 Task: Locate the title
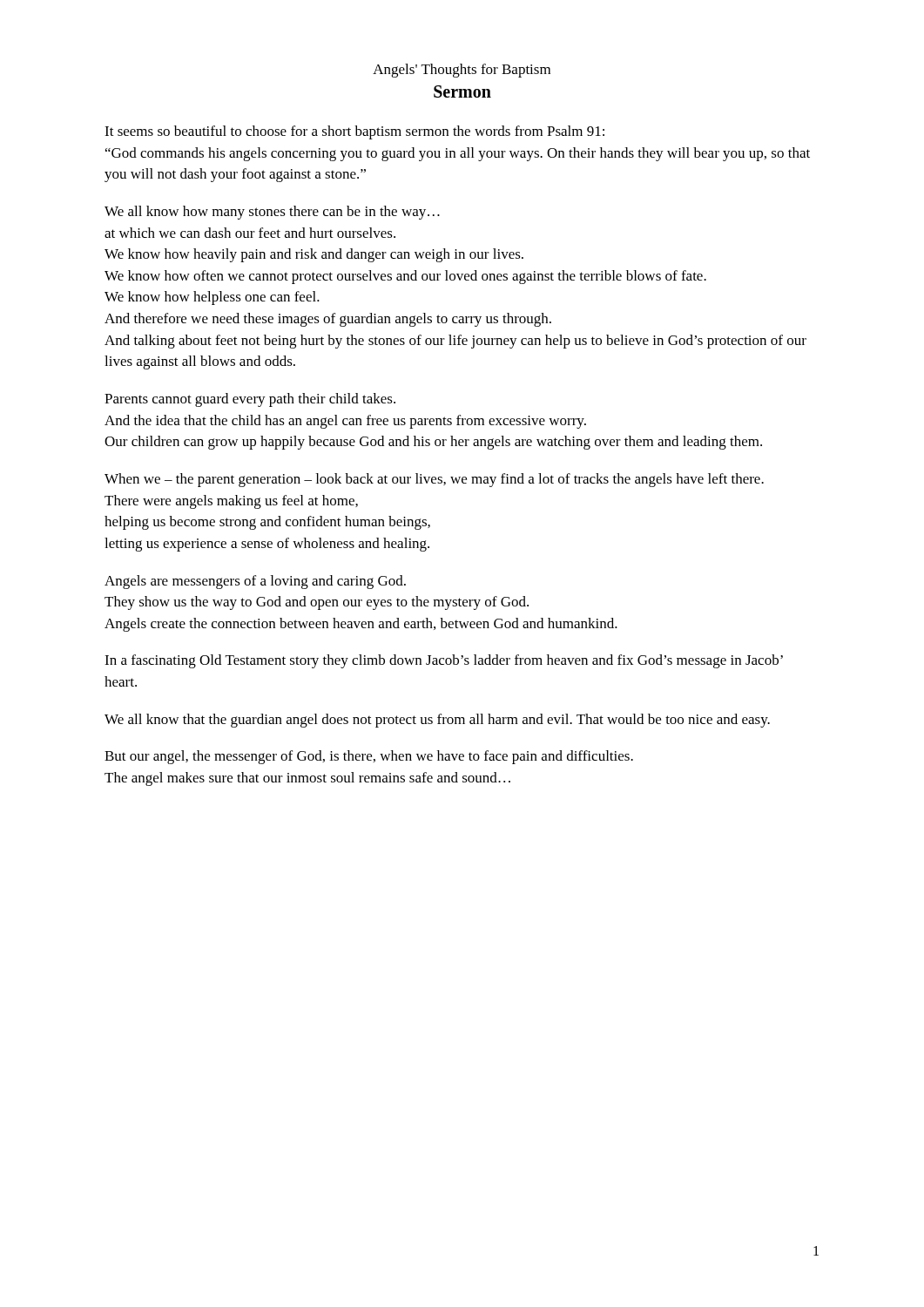click(x=462, y=91)
